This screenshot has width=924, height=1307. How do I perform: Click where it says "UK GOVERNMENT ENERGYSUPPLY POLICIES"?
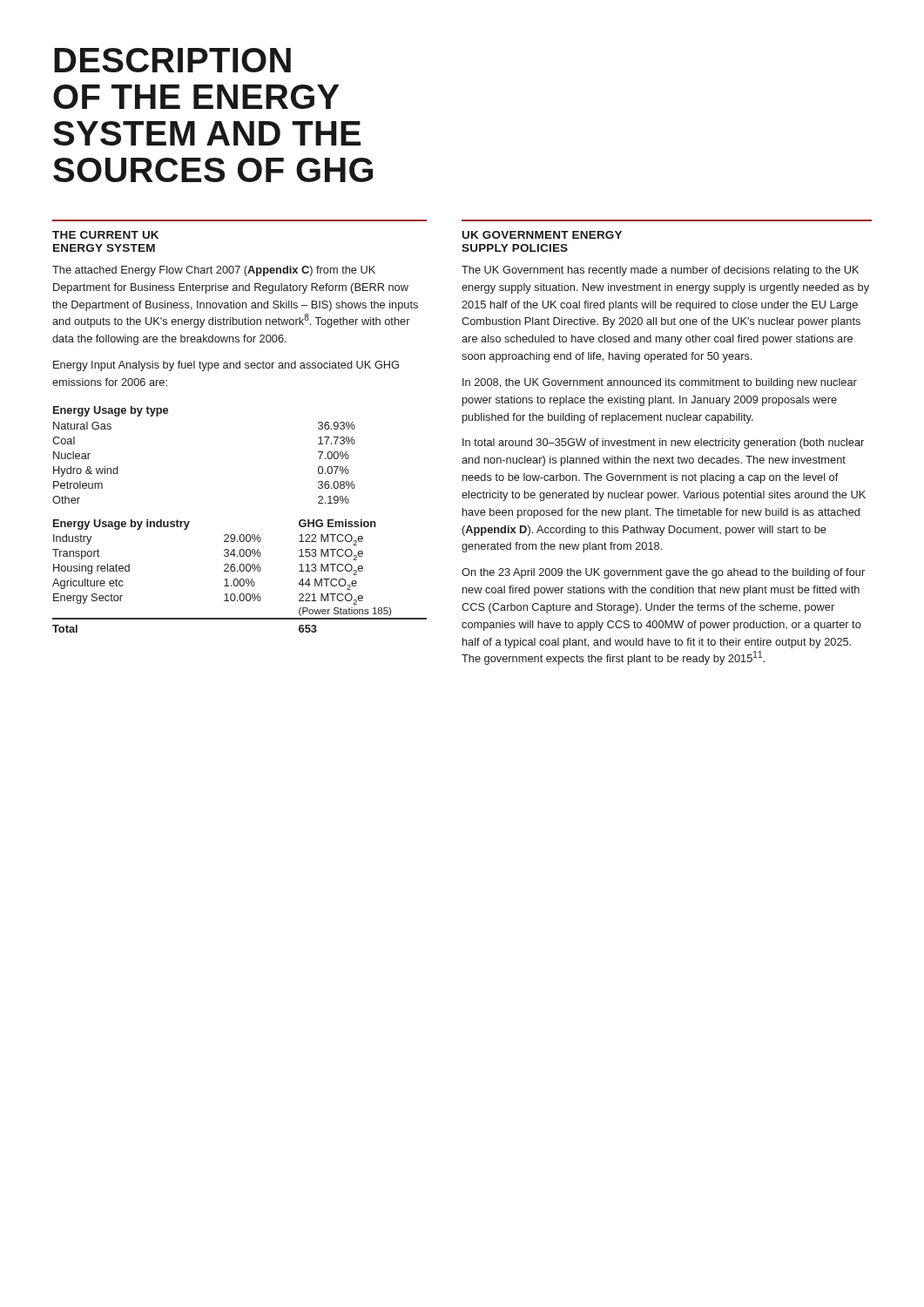click(x=542, y=235)
